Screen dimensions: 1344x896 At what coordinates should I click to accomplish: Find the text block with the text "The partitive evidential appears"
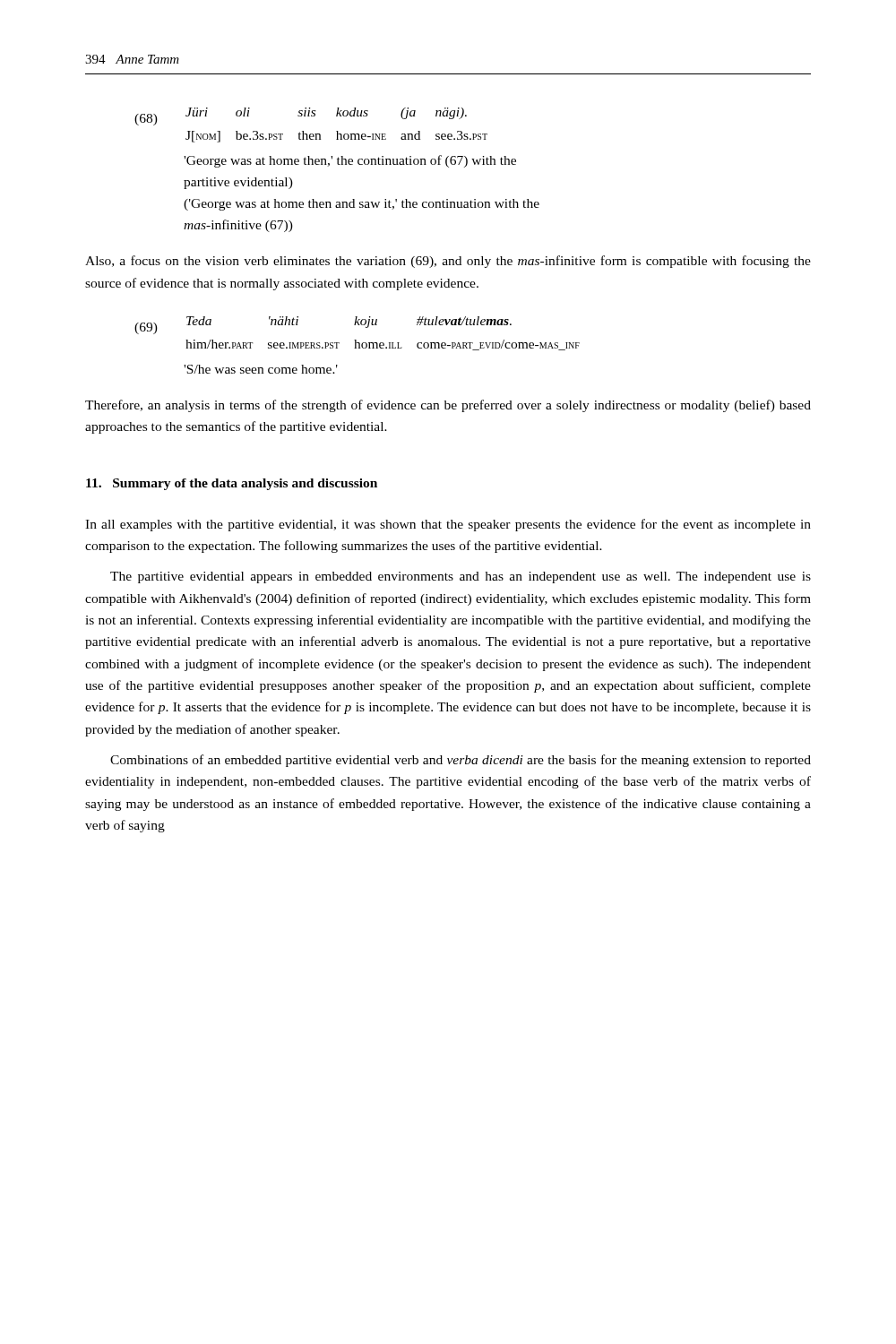tap(448, 652)
